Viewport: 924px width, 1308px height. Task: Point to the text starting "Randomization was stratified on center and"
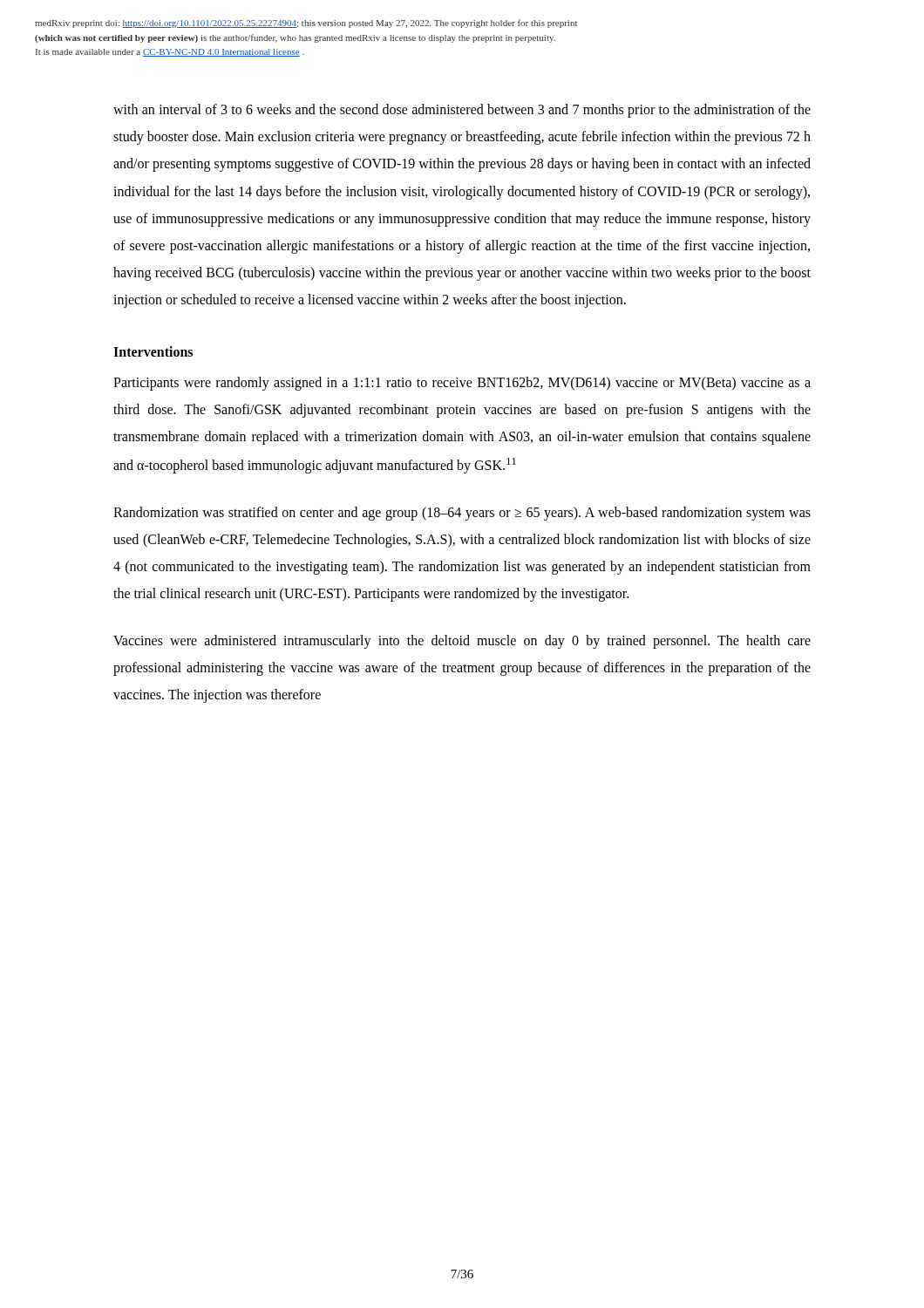tap(462, 553)
